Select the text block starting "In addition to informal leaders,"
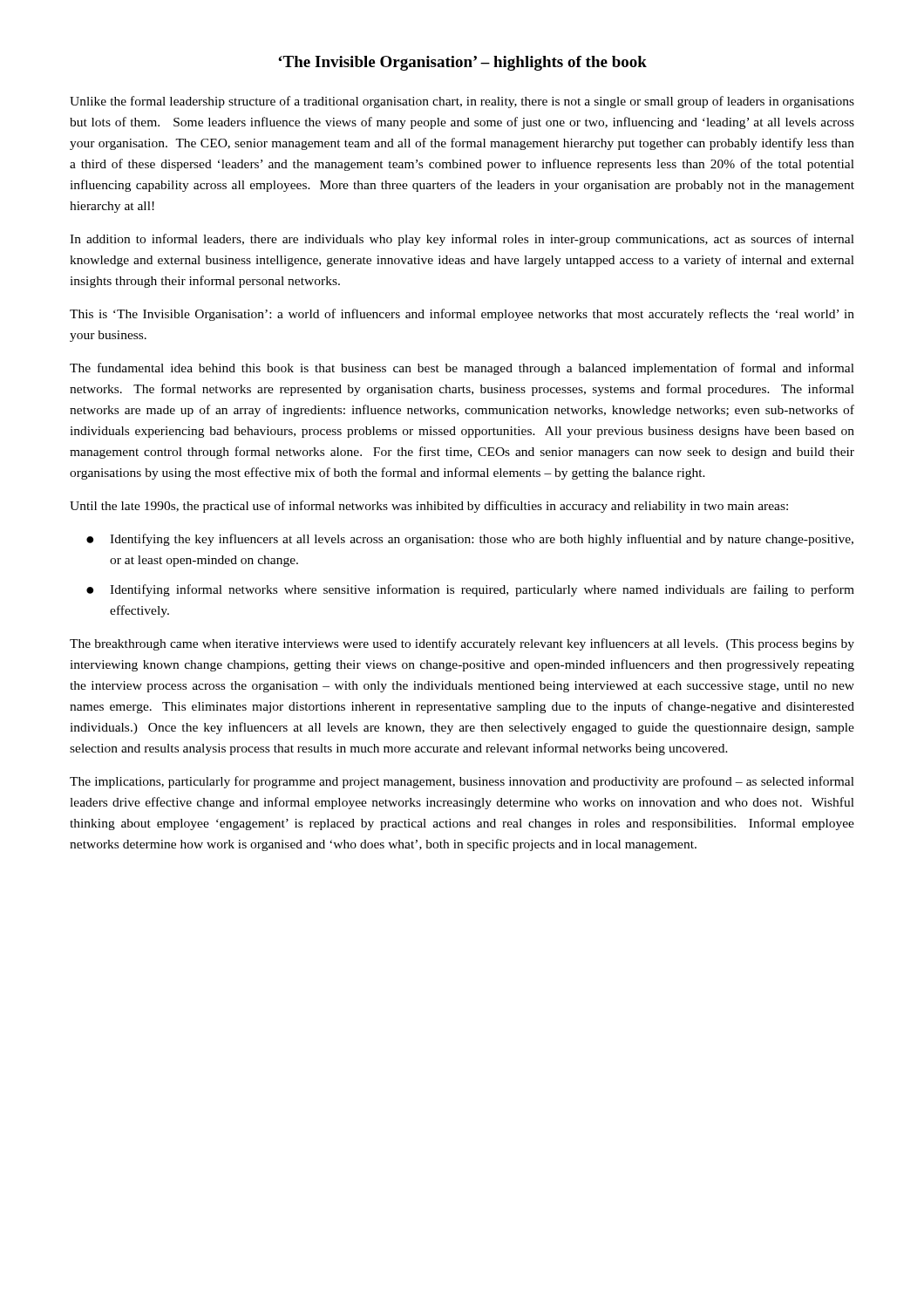Image resolution: width=924 pixels, height=1308 pixels. (462, 260)
